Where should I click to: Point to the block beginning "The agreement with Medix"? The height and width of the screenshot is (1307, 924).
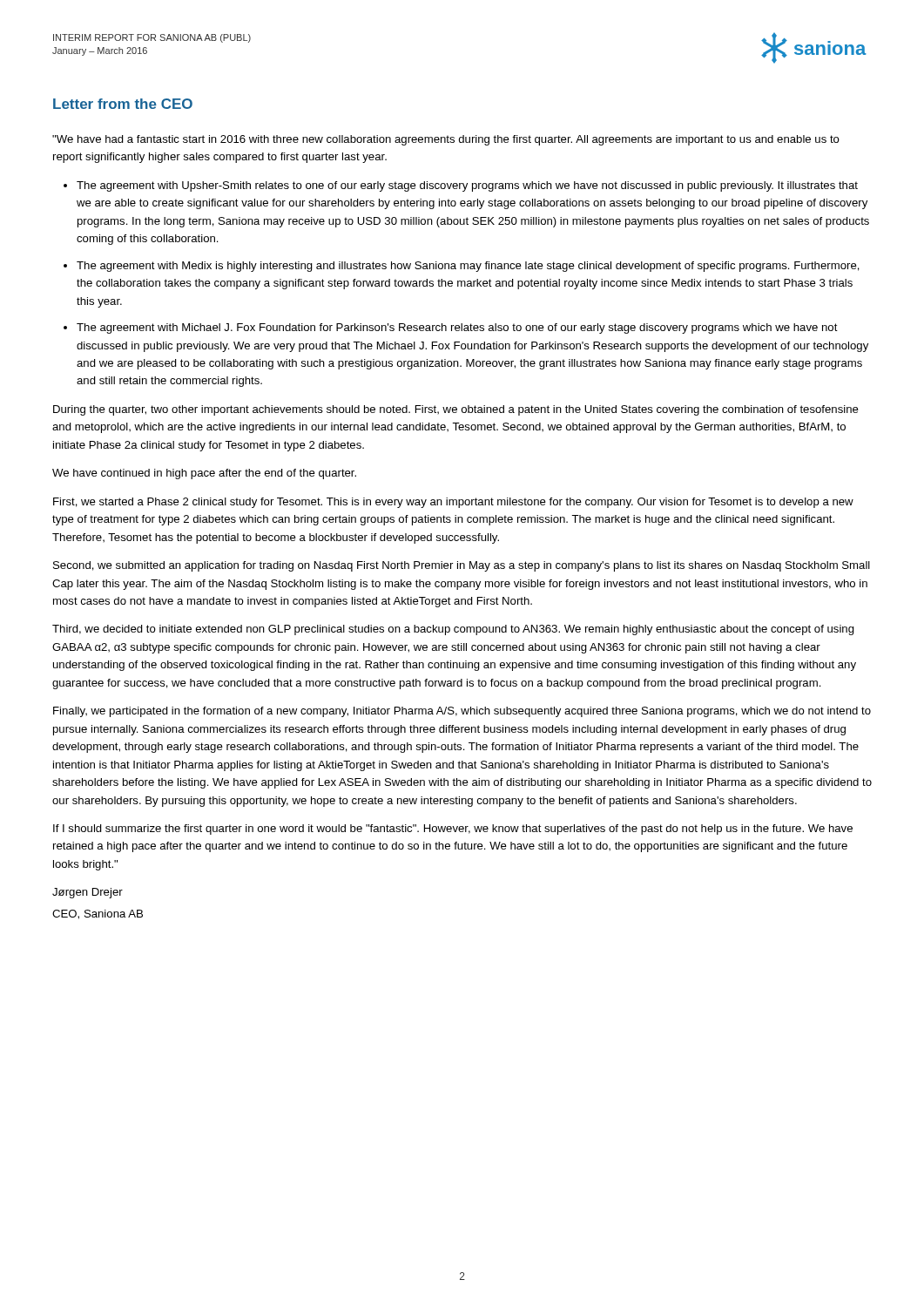tap(468, 283)
